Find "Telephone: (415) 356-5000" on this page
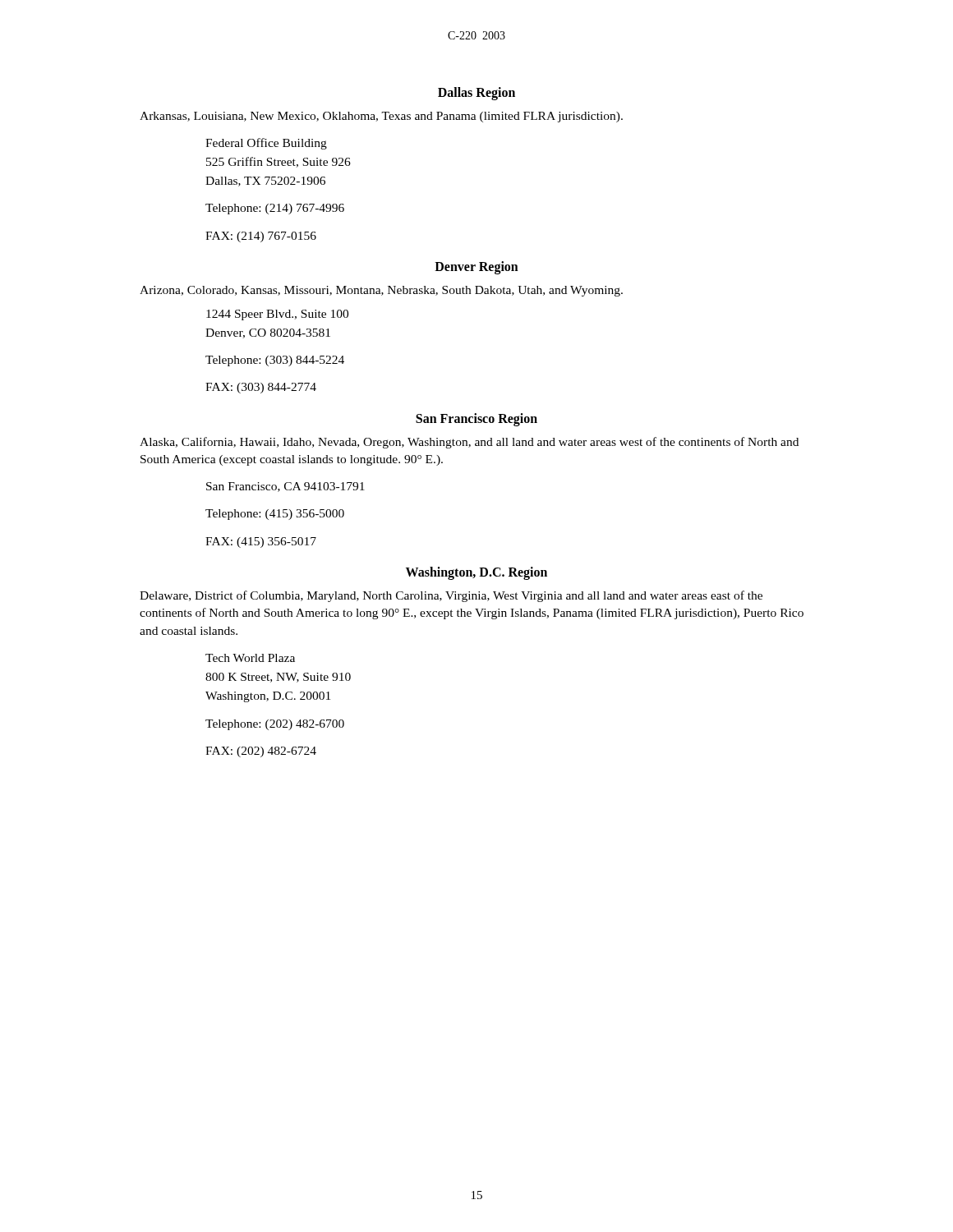 (x=275, y=515)
